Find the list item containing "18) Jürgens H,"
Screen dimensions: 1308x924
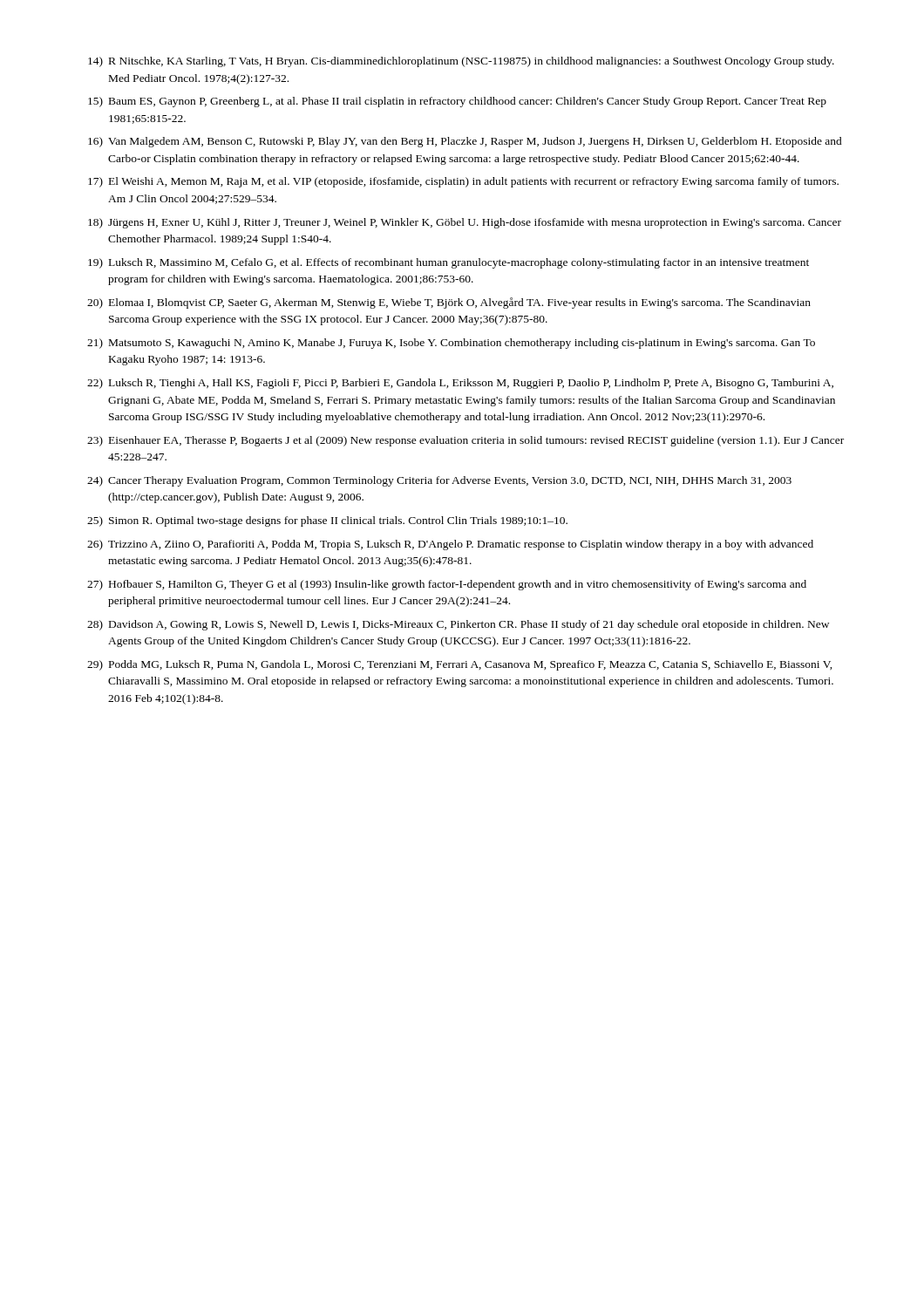tap(458, 230)
